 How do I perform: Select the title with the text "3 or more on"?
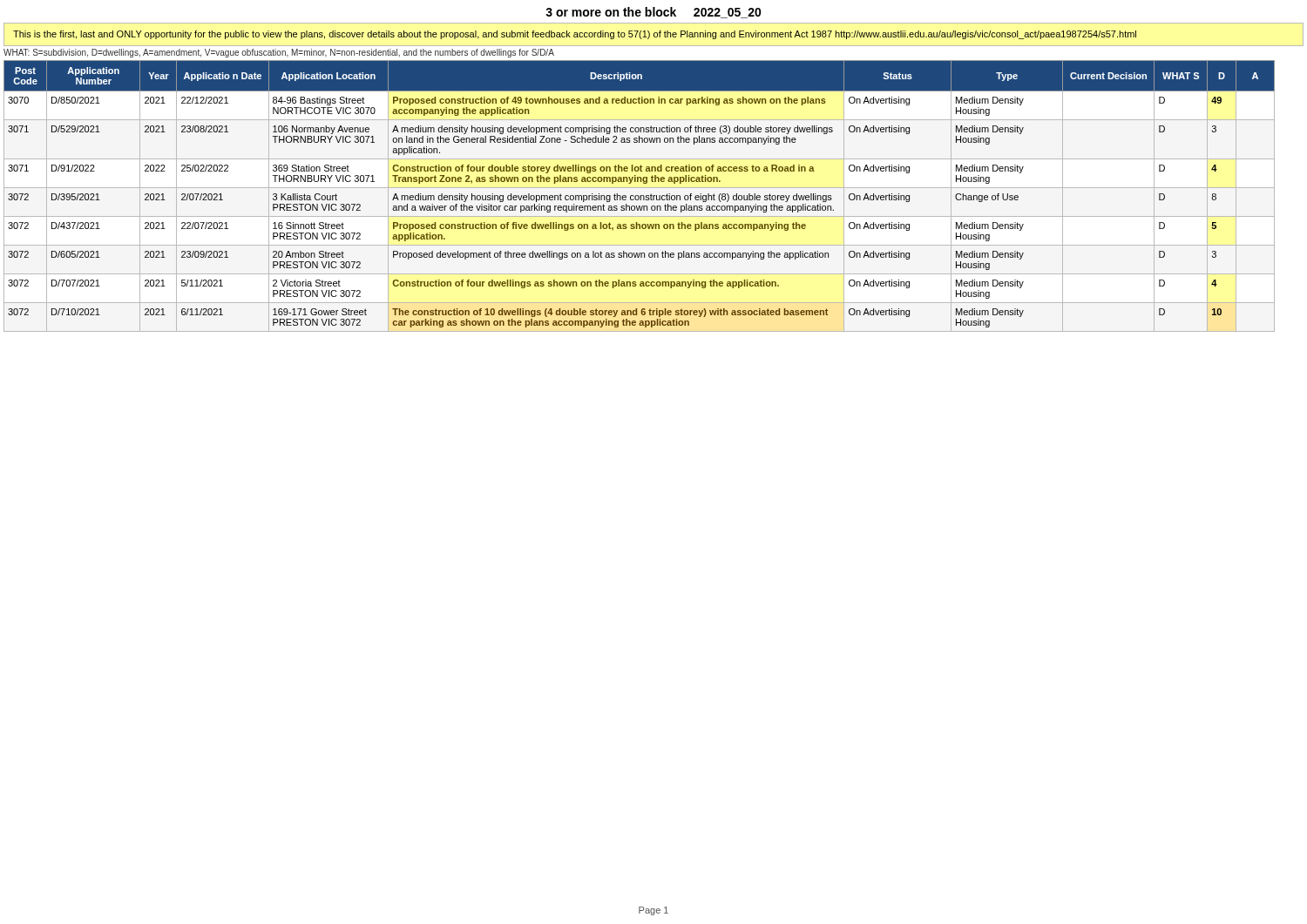pos(654,12)
